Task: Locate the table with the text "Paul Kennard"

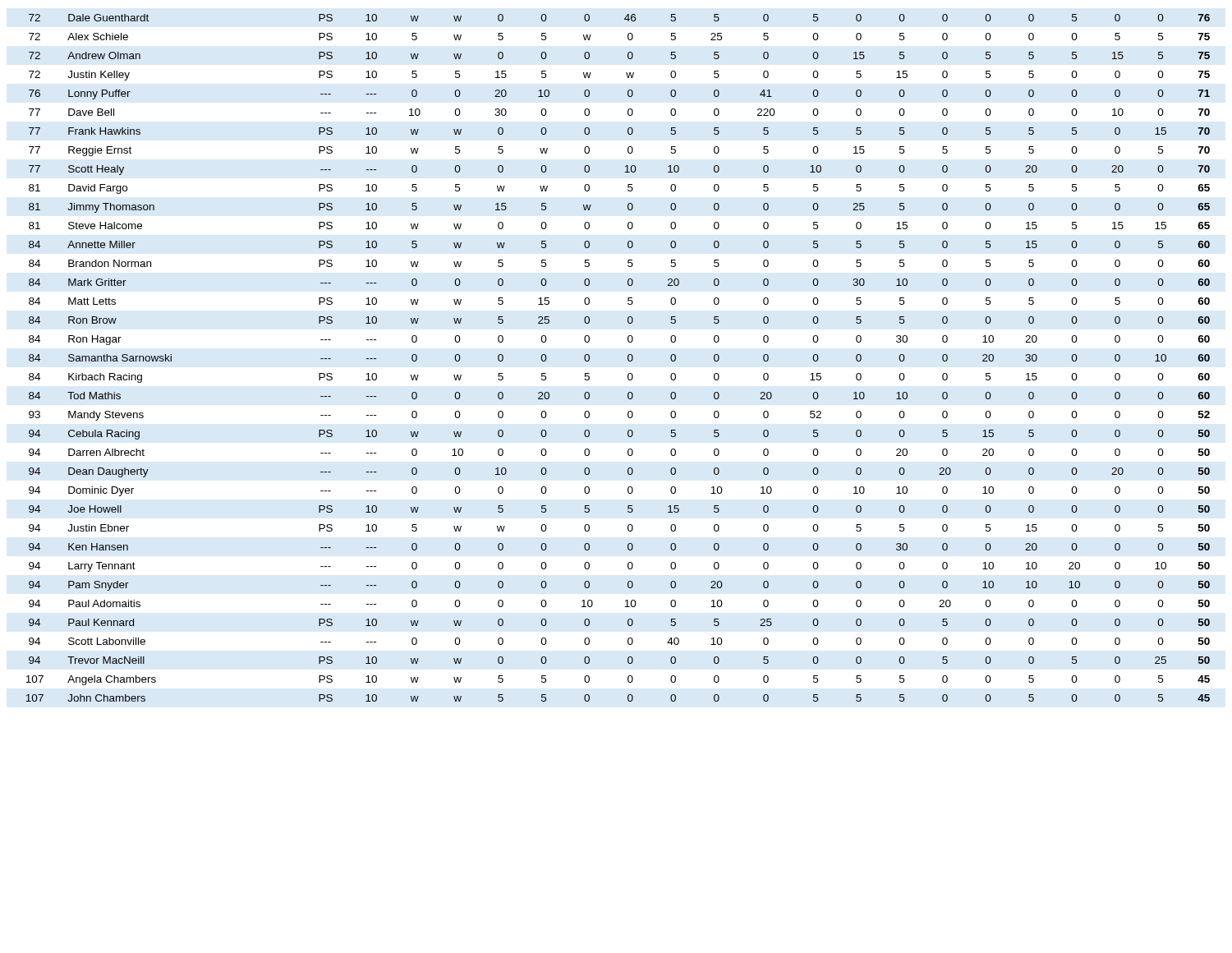Action: pyautogui.click(x=616, y=476)
